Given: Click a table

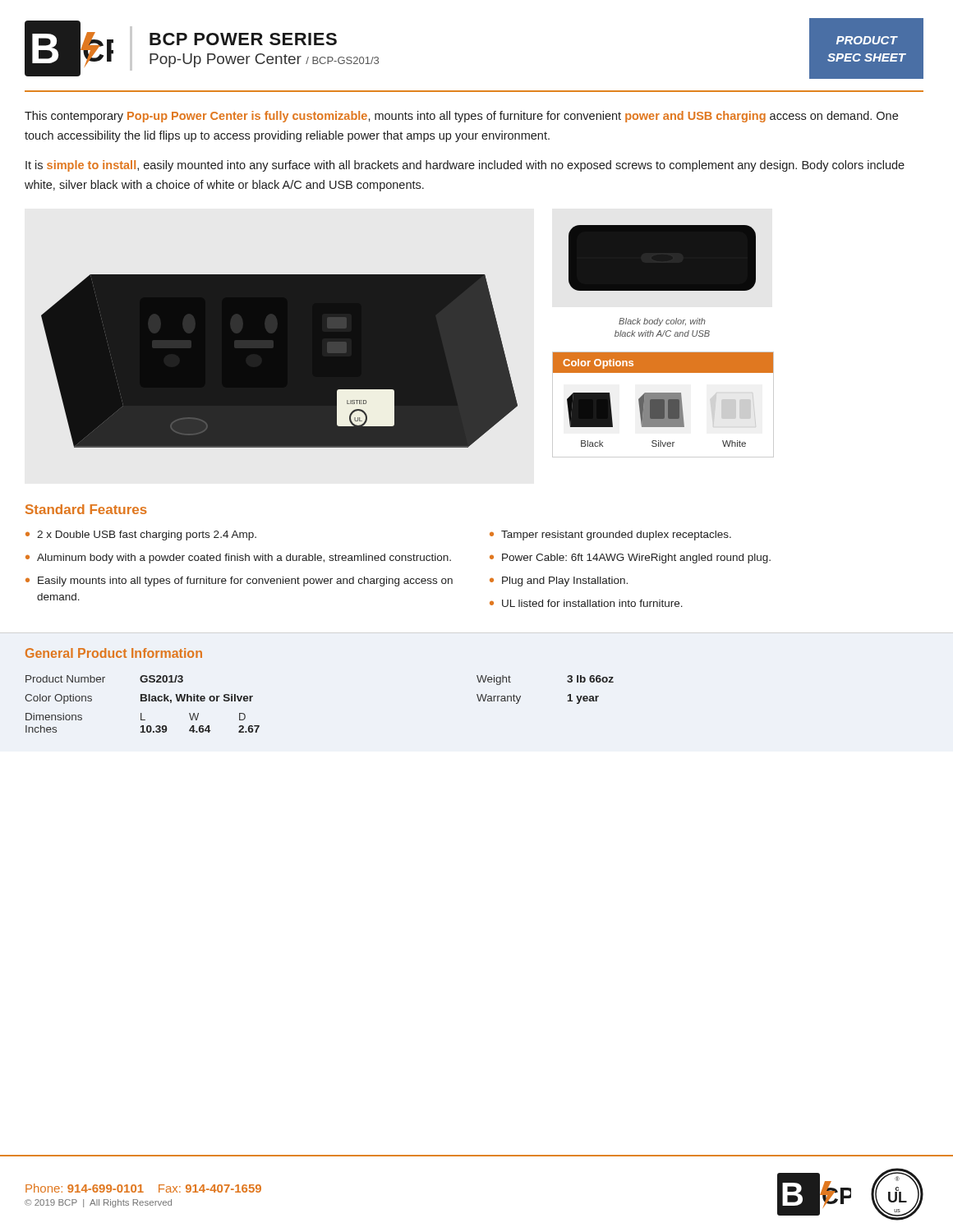Looking at the screenshot, I should [x=476, y=692].
